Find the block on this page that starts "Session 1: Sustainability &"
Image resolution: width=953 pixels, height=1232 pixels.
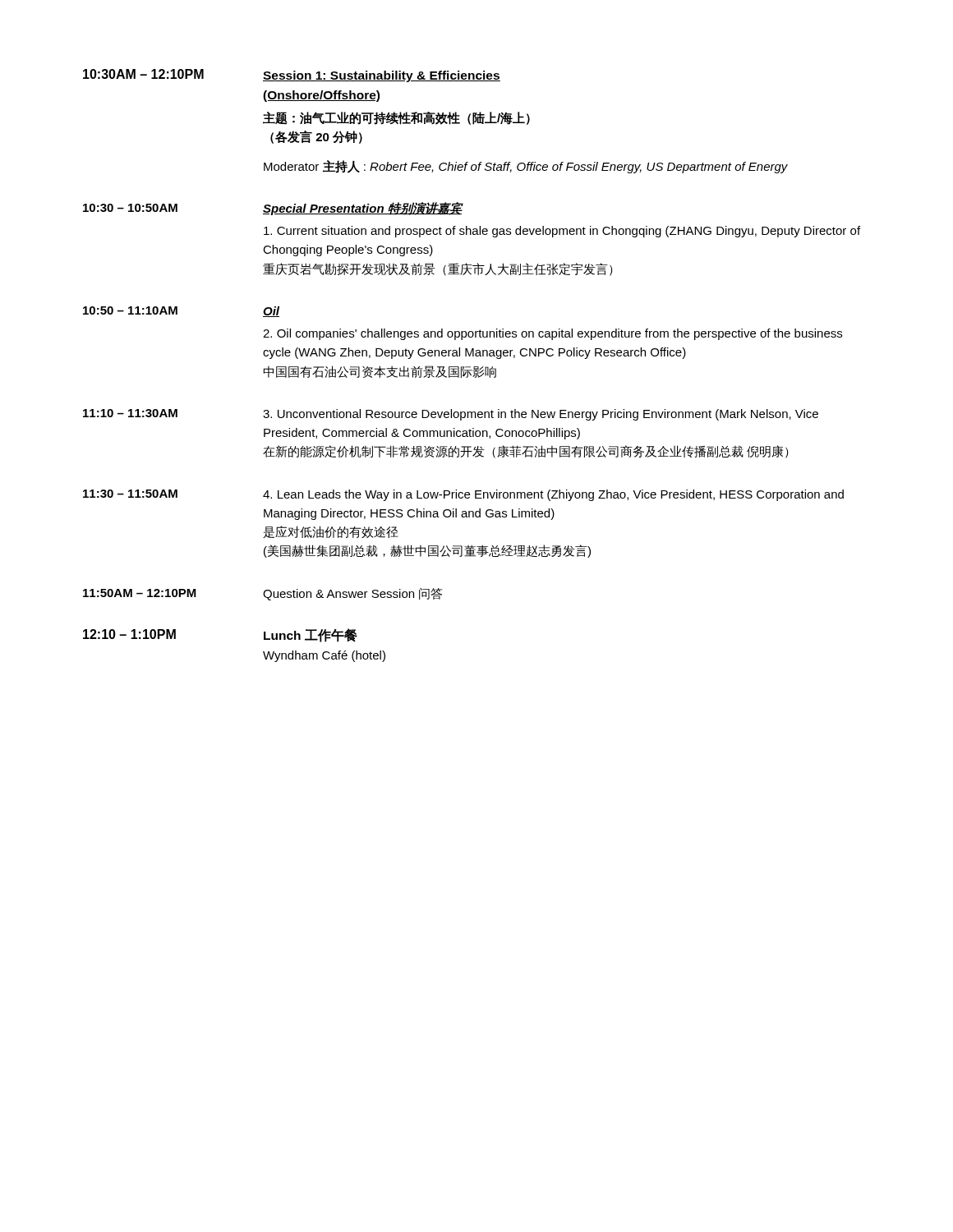click(x=382, y=76)
